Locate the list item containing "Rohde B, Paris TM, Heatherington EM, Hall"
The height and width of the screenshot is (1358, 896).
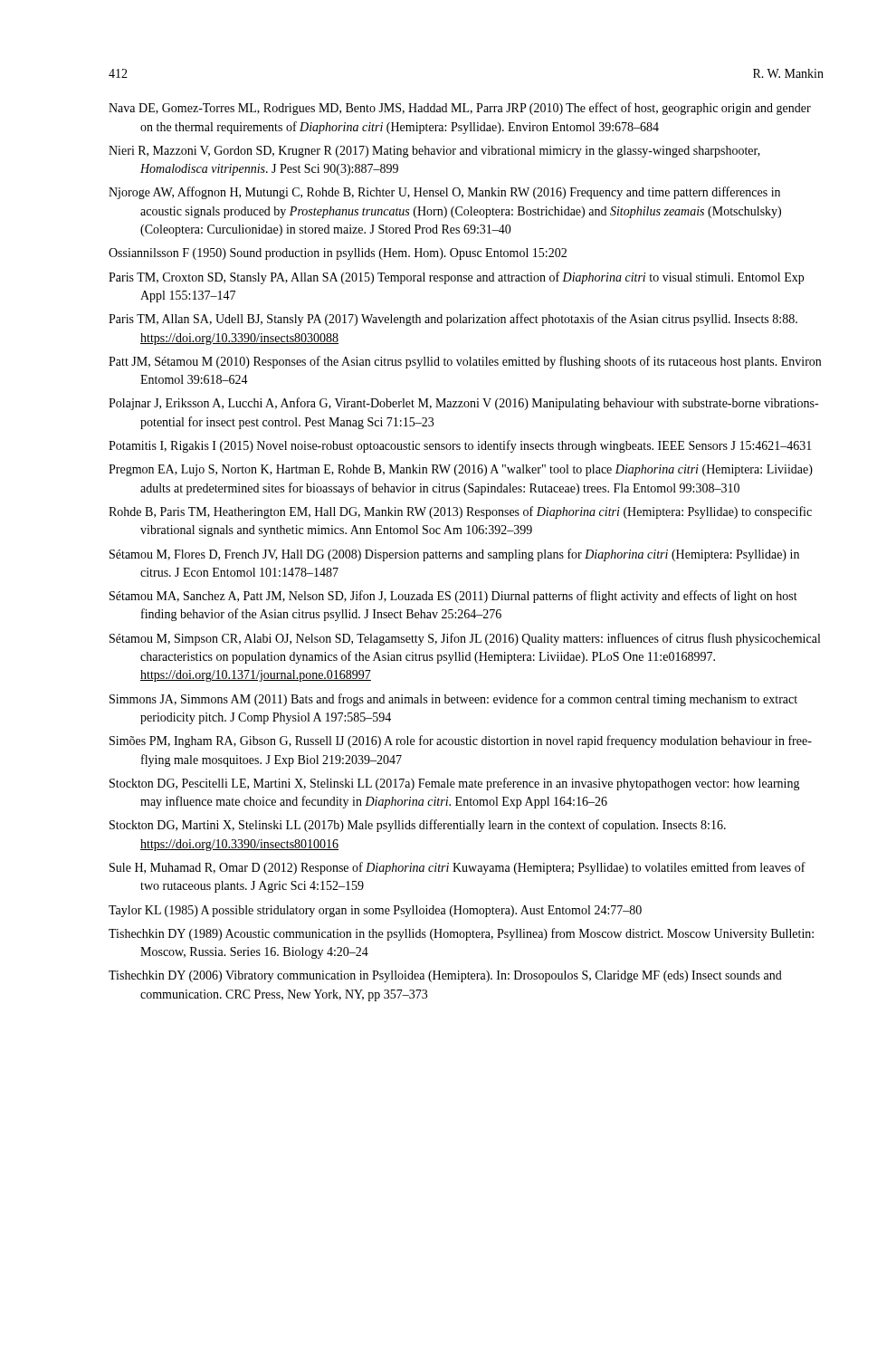pyautogui.click(x=460, y=521)
